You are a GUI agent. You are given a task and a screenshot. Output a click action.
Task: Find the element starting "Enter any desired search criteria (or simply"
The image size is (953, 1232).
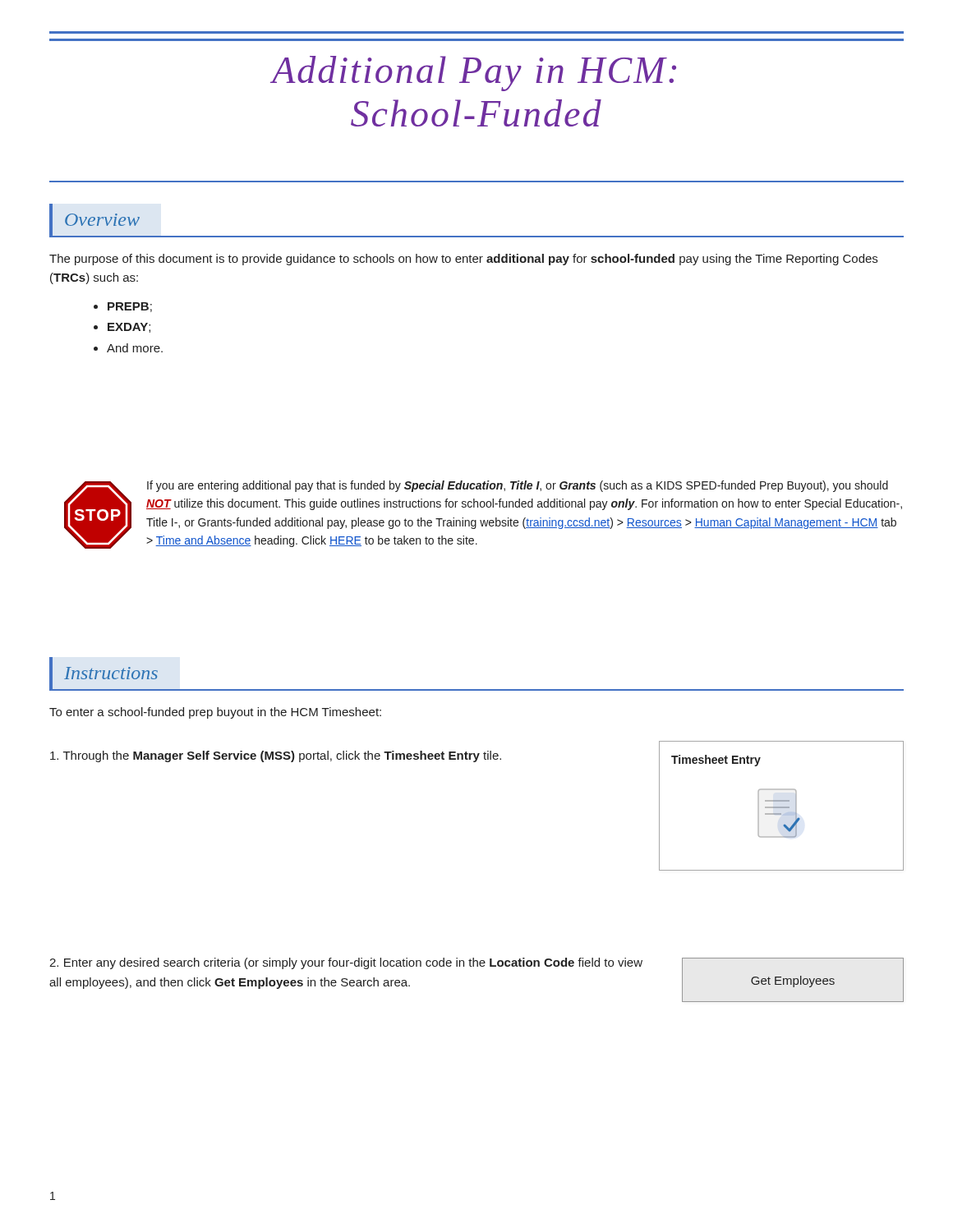[x=346, y=972]
